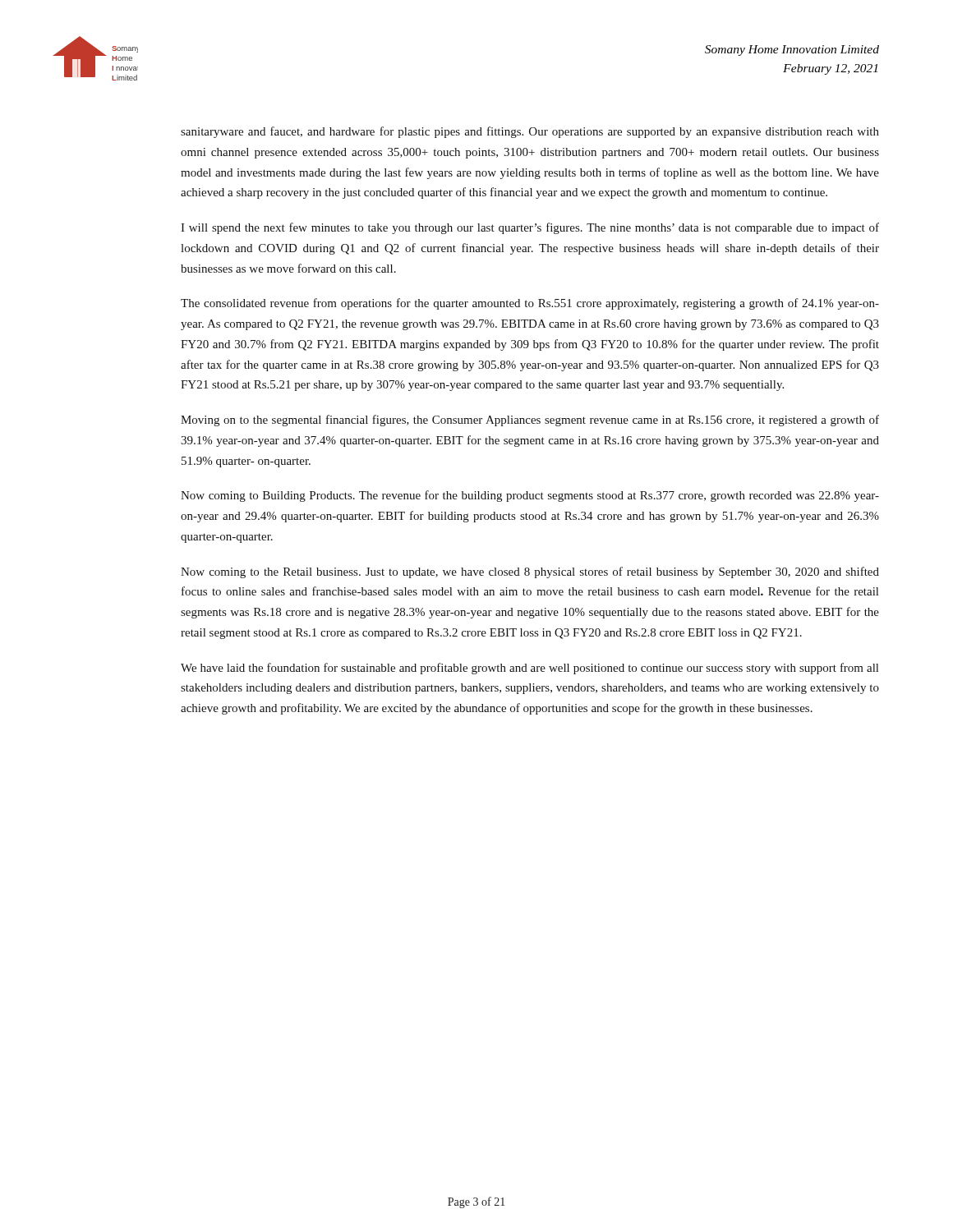
Task: Locate the text block with the text "We have laid the foundation for sustainable"
Action: coord(530,688)
